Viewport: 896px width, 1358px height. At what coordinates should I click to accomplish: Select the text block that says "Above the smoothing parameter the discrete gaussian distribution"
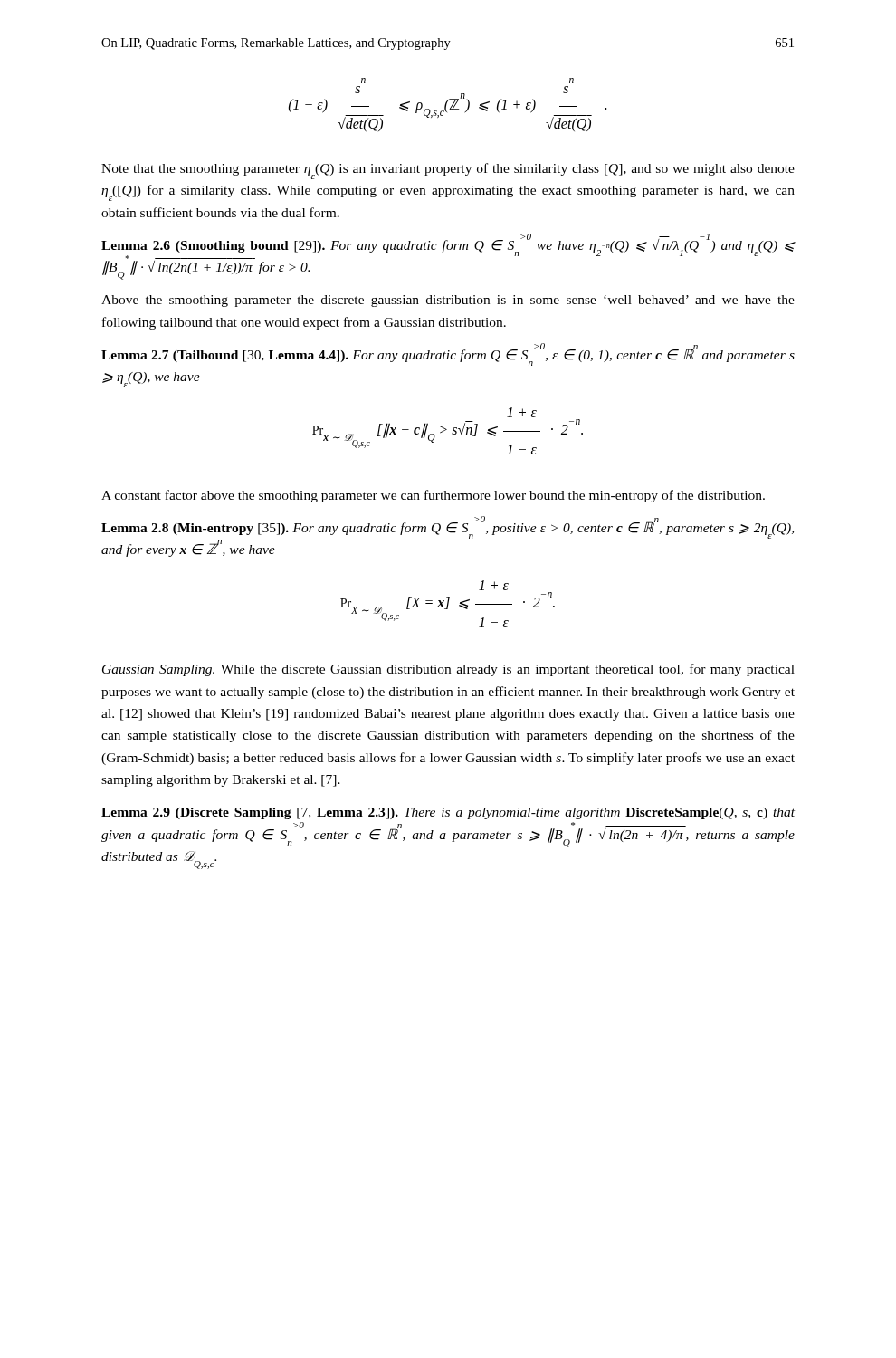pos(448,311)
